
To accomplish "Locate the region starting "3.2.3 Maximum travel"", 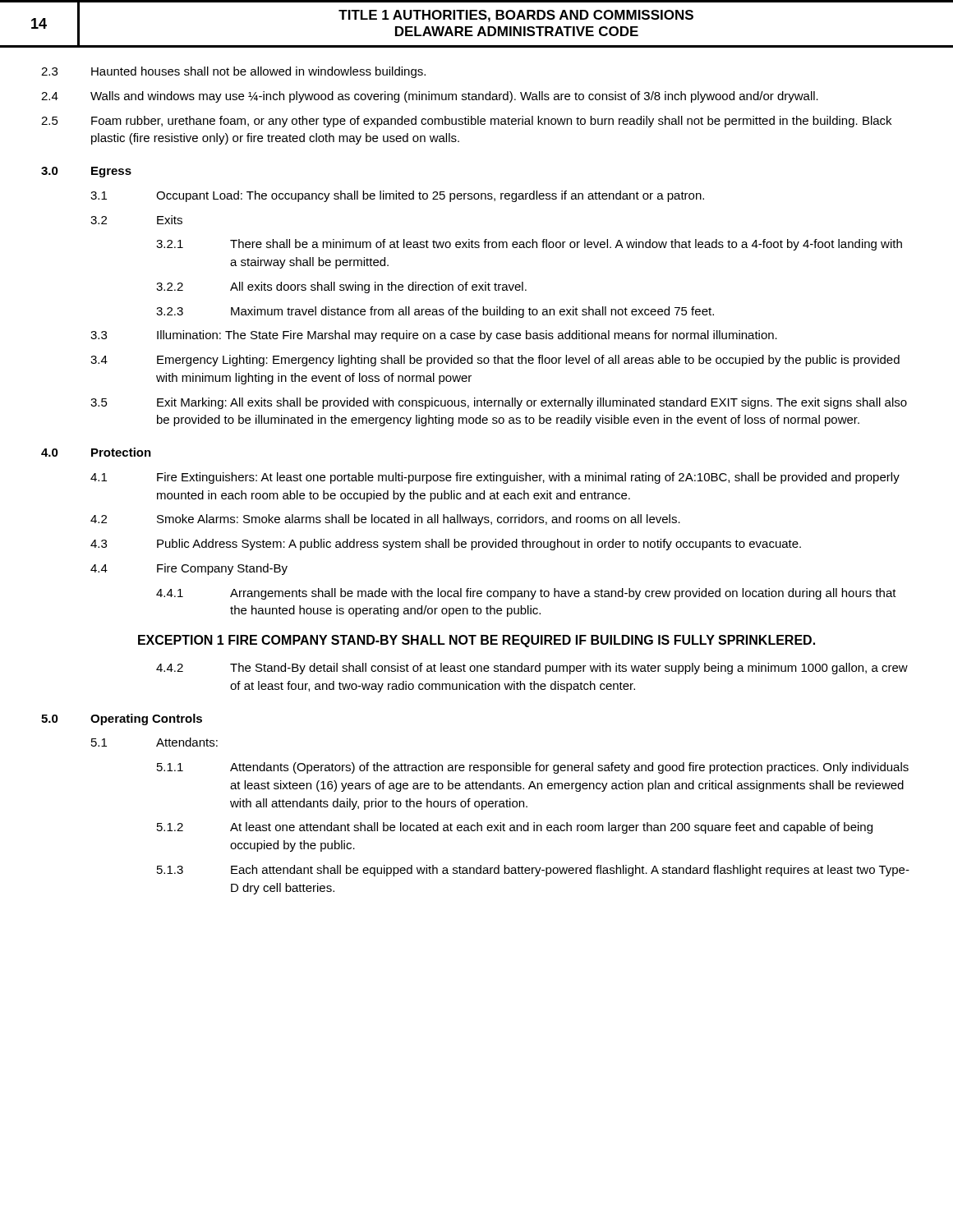I will click(x=534, y=311).
